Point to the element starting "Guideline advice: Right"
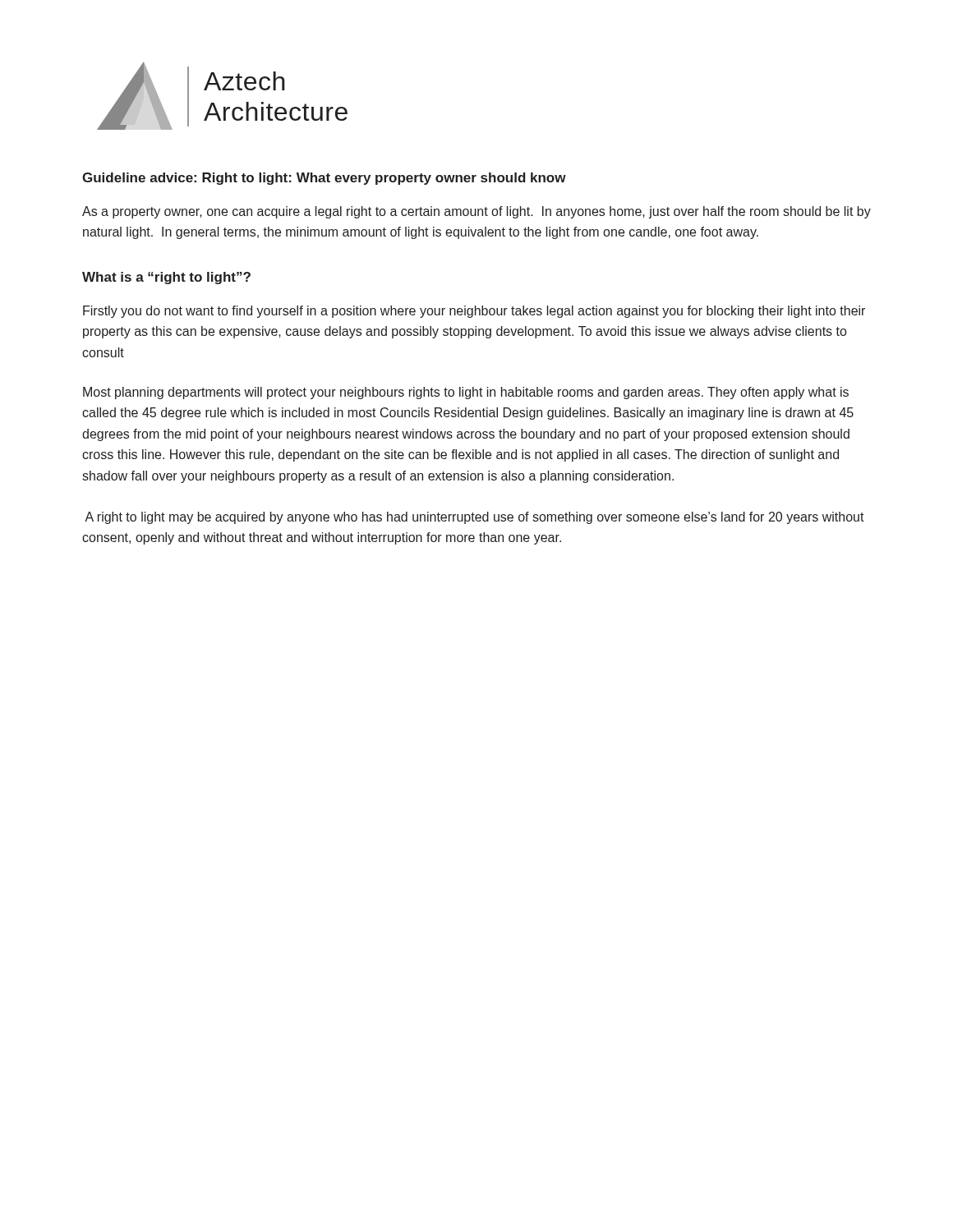This screenshot has height=1232, width=953. point(324,178)
